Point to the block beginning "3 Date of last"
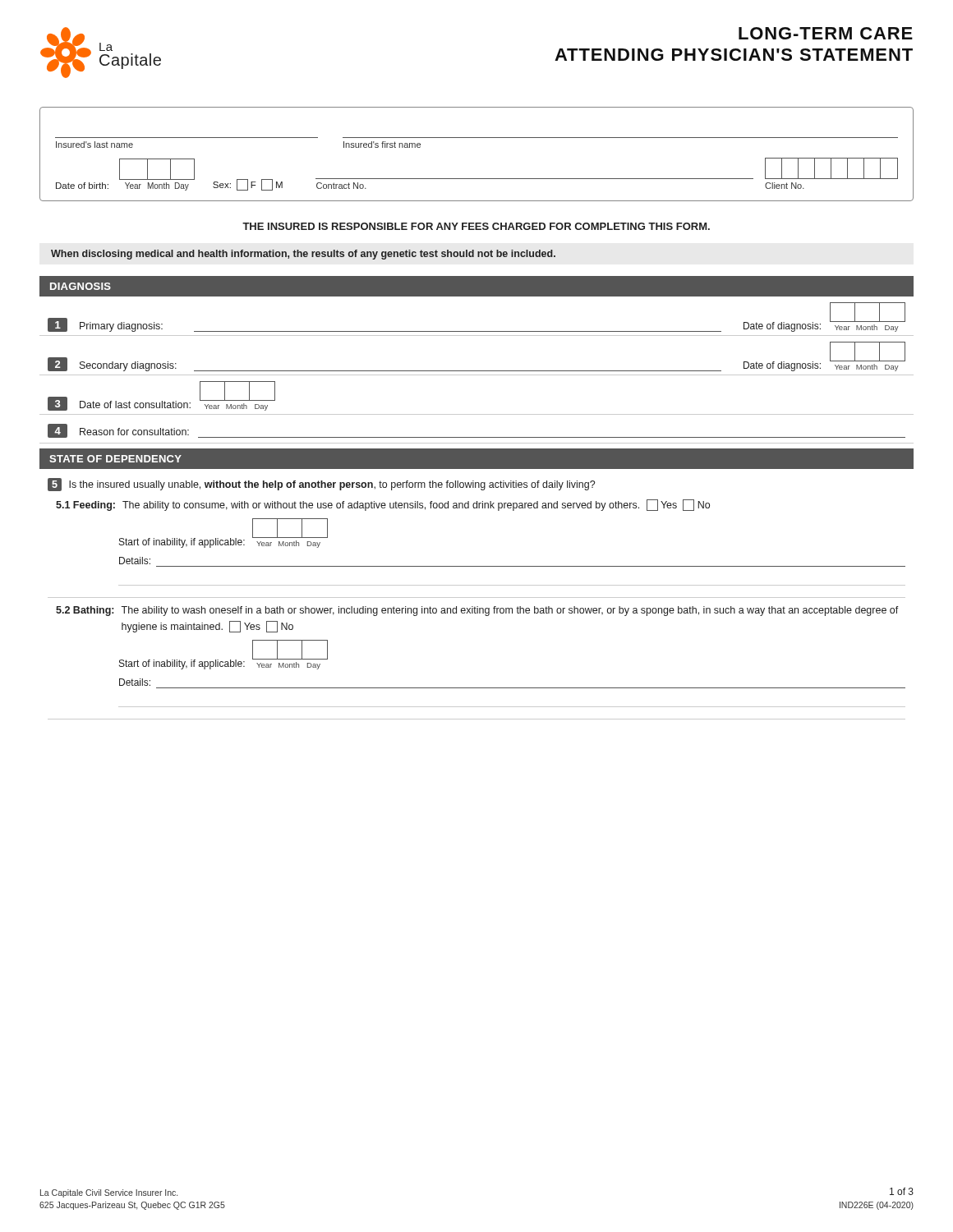953x1232 pixels. point(161,396)
